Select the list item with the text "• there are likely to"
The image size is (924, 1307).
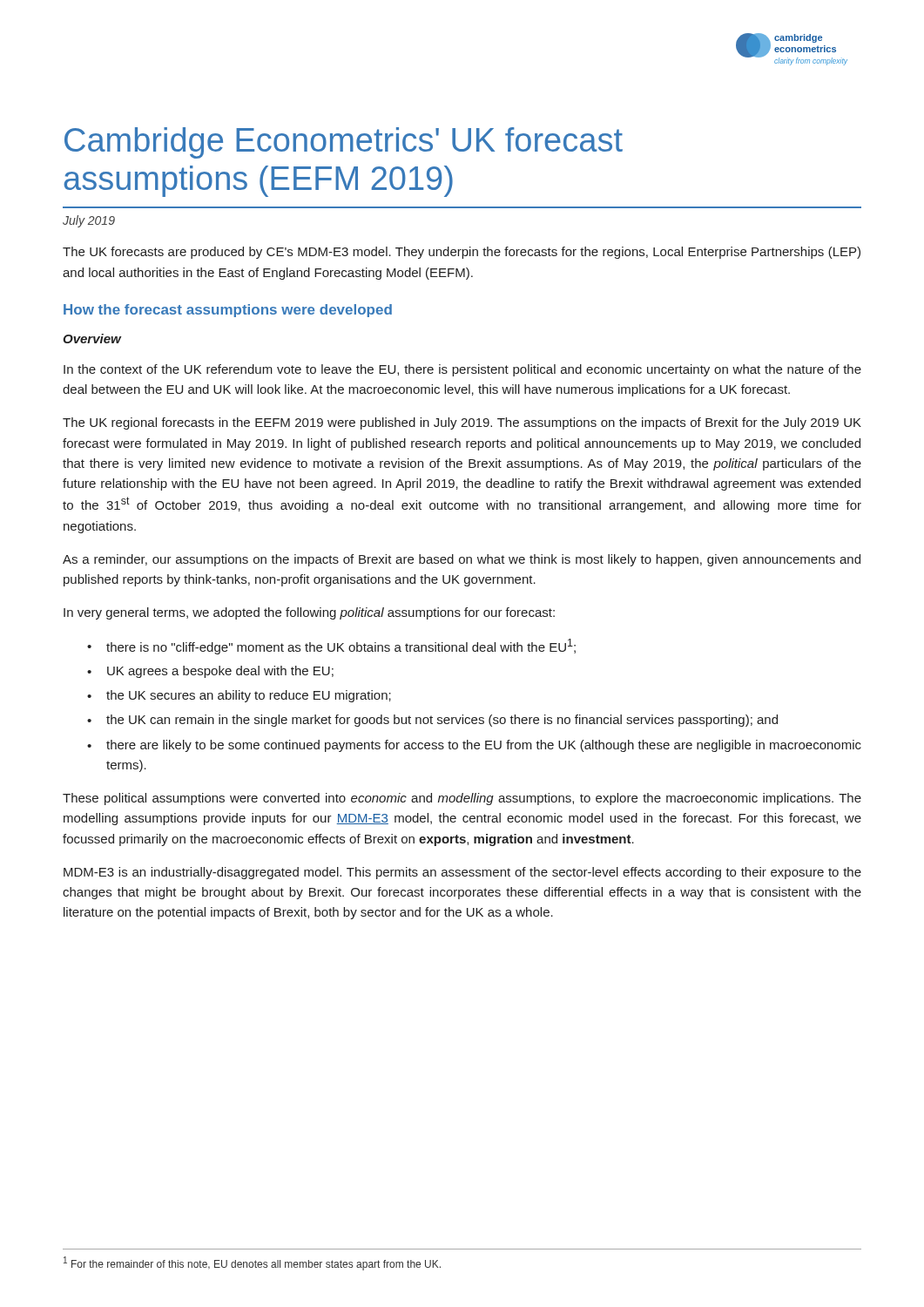[474, 755]
